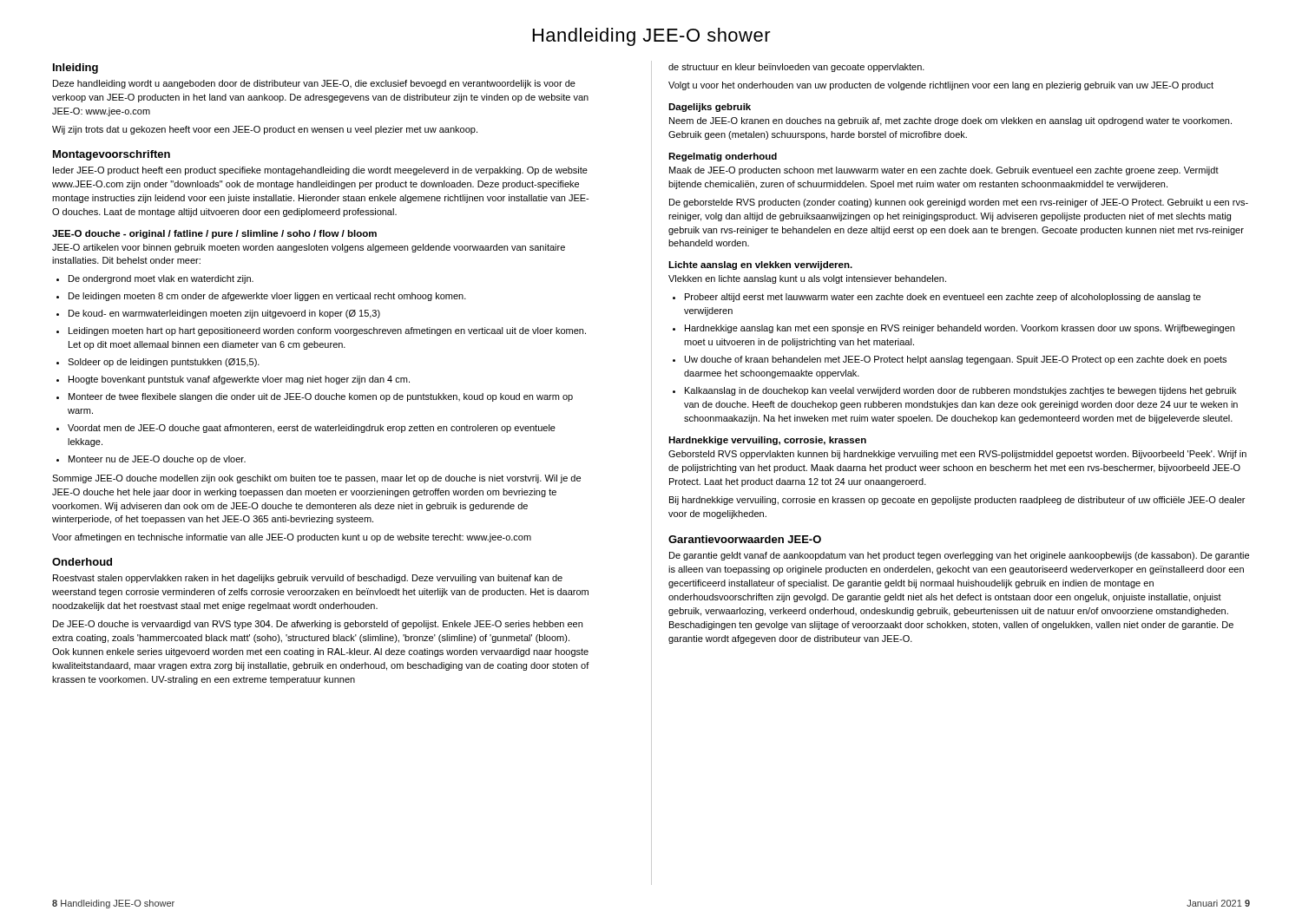Where does it say "Regelmatig onderhoud"?
Screen dimensions: 924x1302
coord(723,156)
